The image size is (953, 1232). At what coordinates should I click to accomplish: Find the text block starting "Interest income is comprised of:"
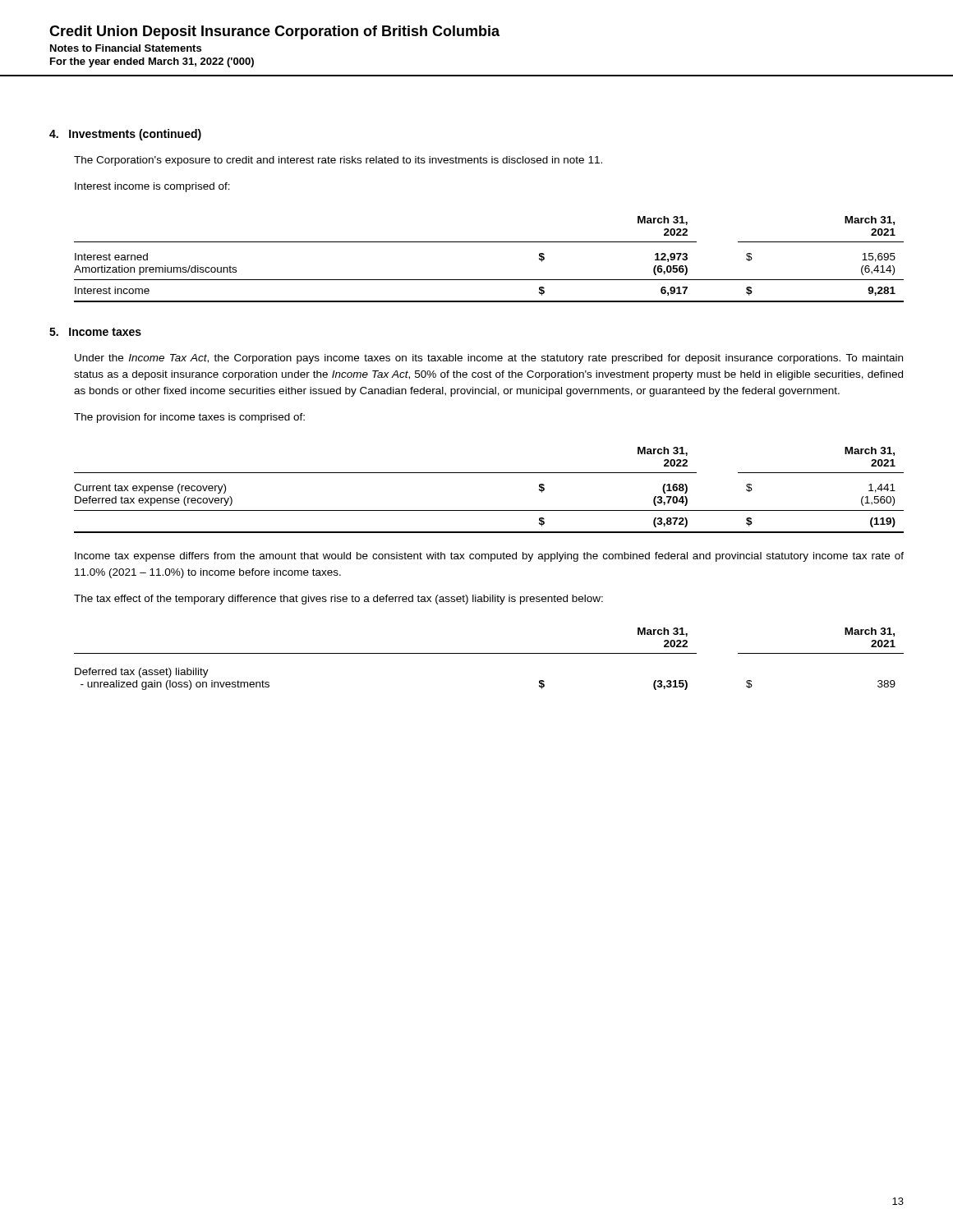tap(152, 186)
